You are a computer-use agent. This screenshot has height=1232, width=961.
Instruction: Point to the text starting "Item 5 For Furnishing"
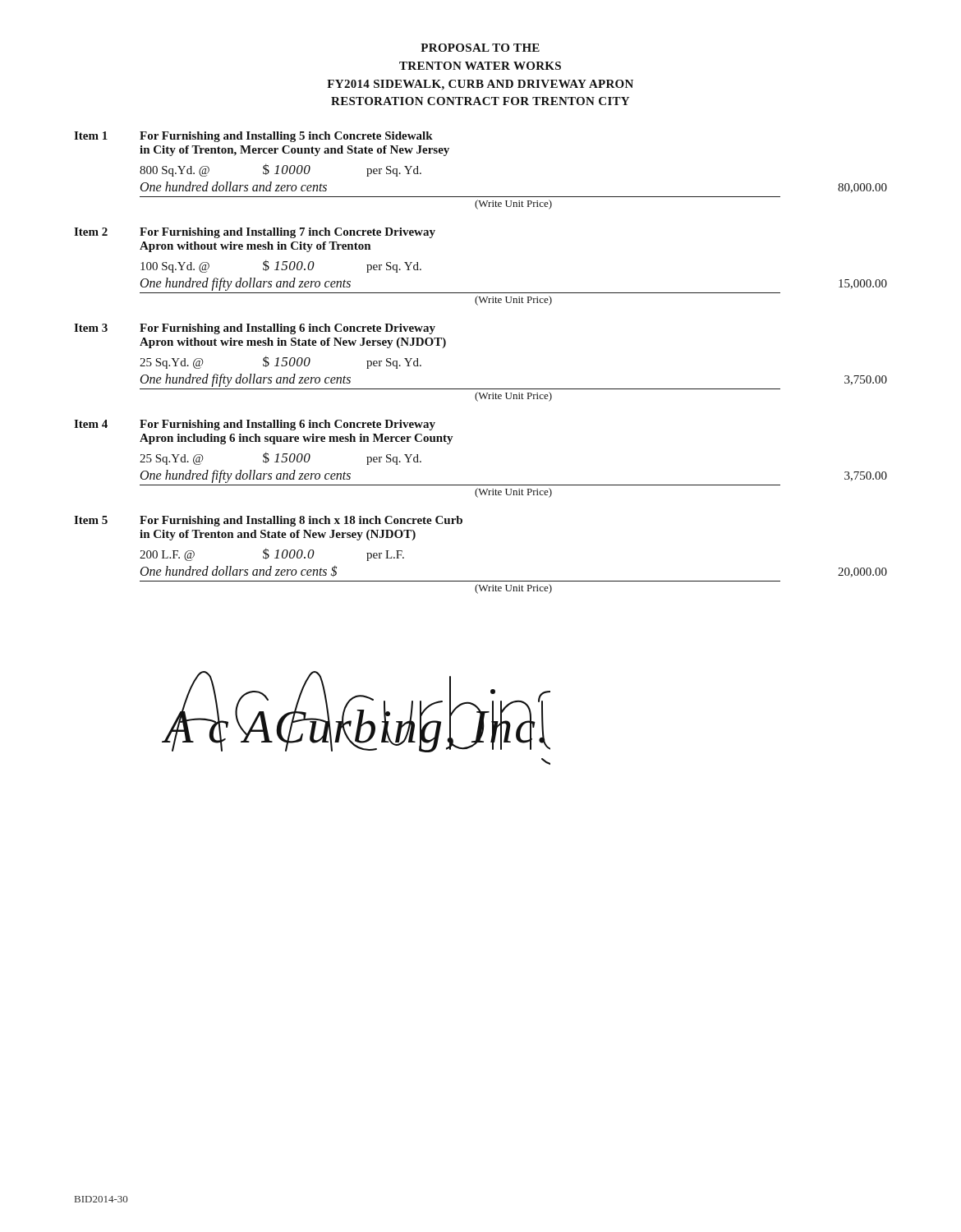[x=268, y=521]
